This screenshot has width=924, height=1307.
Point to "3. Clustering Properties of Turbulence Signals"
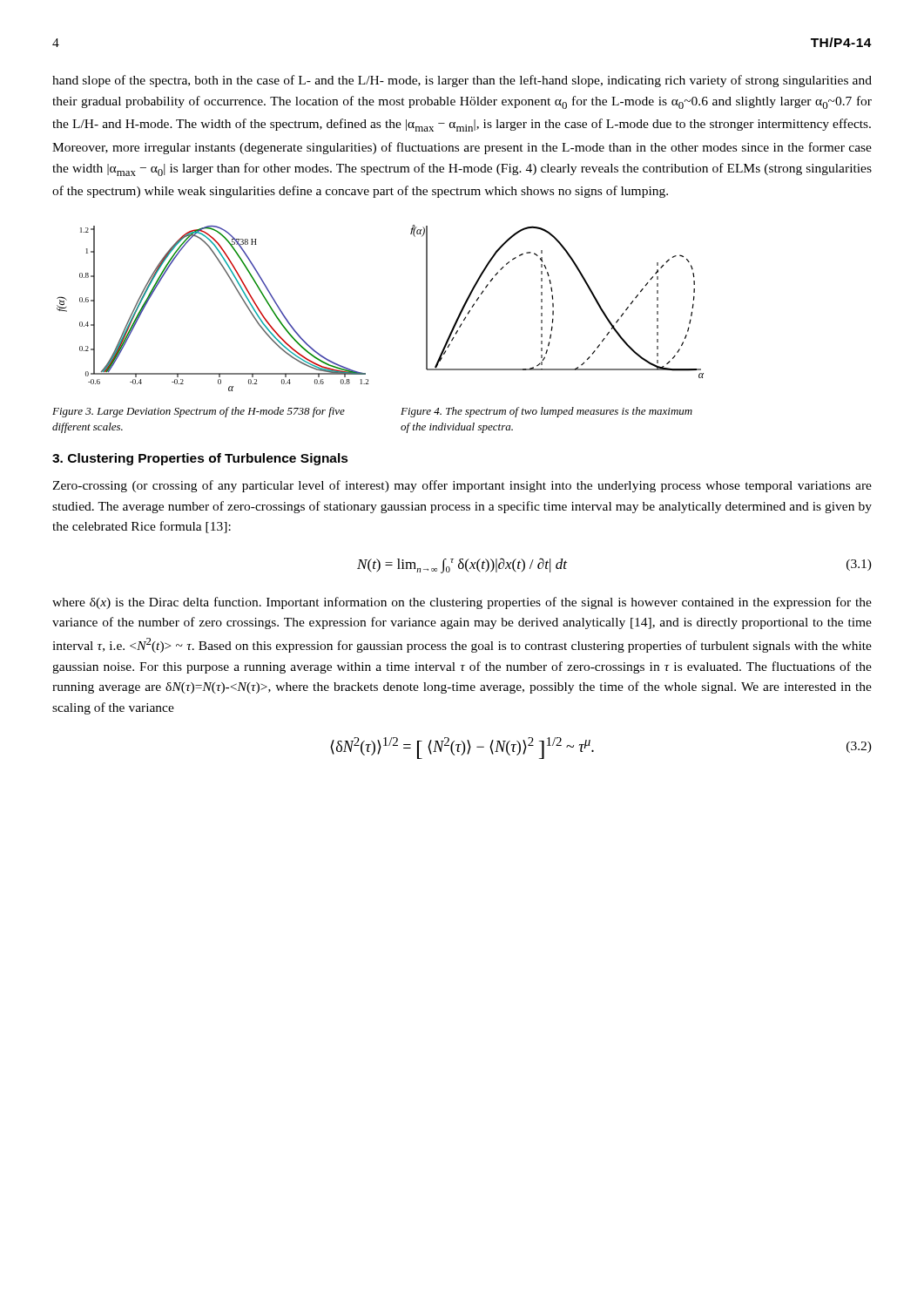(200, 458)
